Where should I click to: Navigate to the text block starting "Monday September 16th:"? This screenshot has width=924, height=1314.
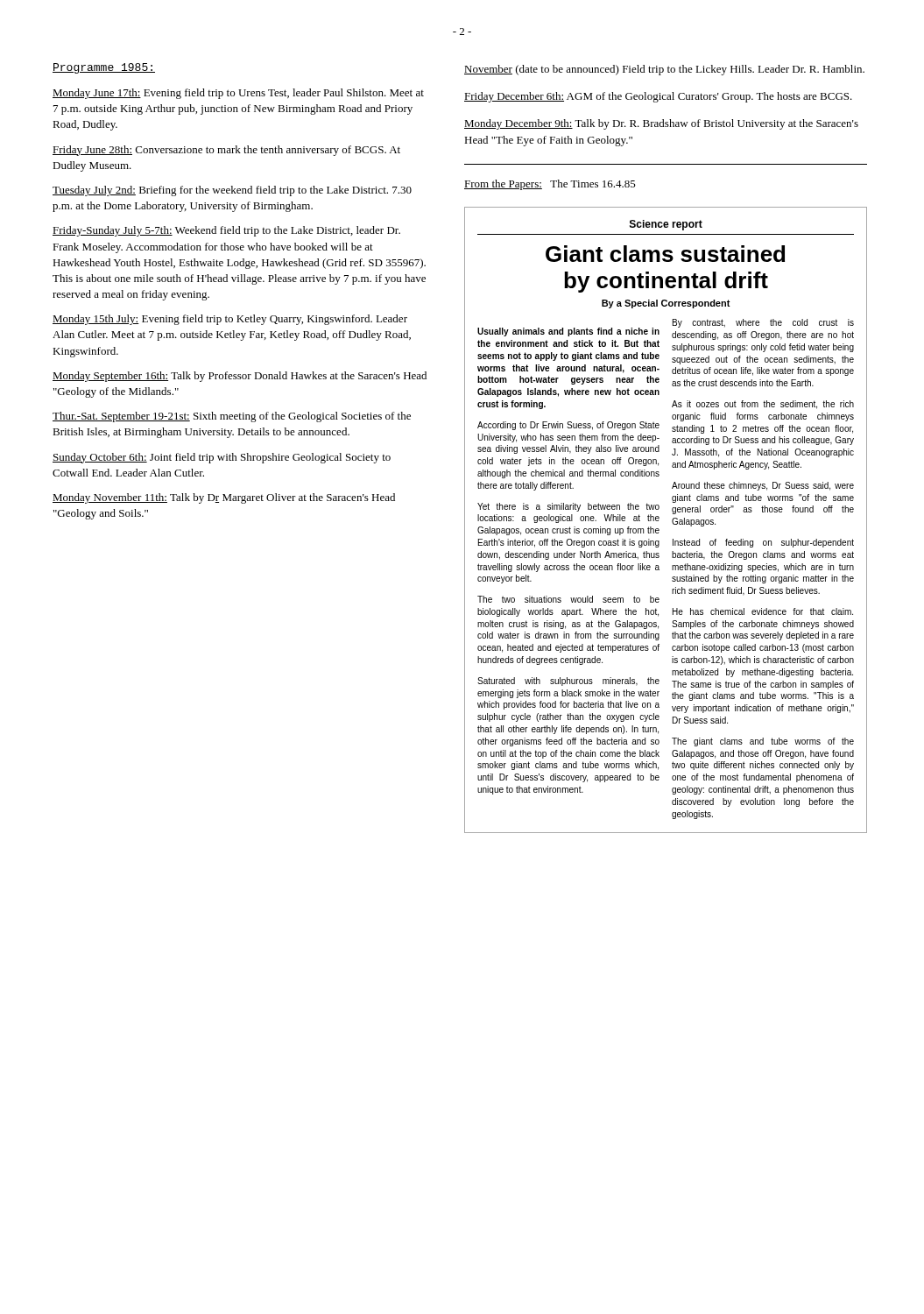pyautogui.click(x=240, y=383)
